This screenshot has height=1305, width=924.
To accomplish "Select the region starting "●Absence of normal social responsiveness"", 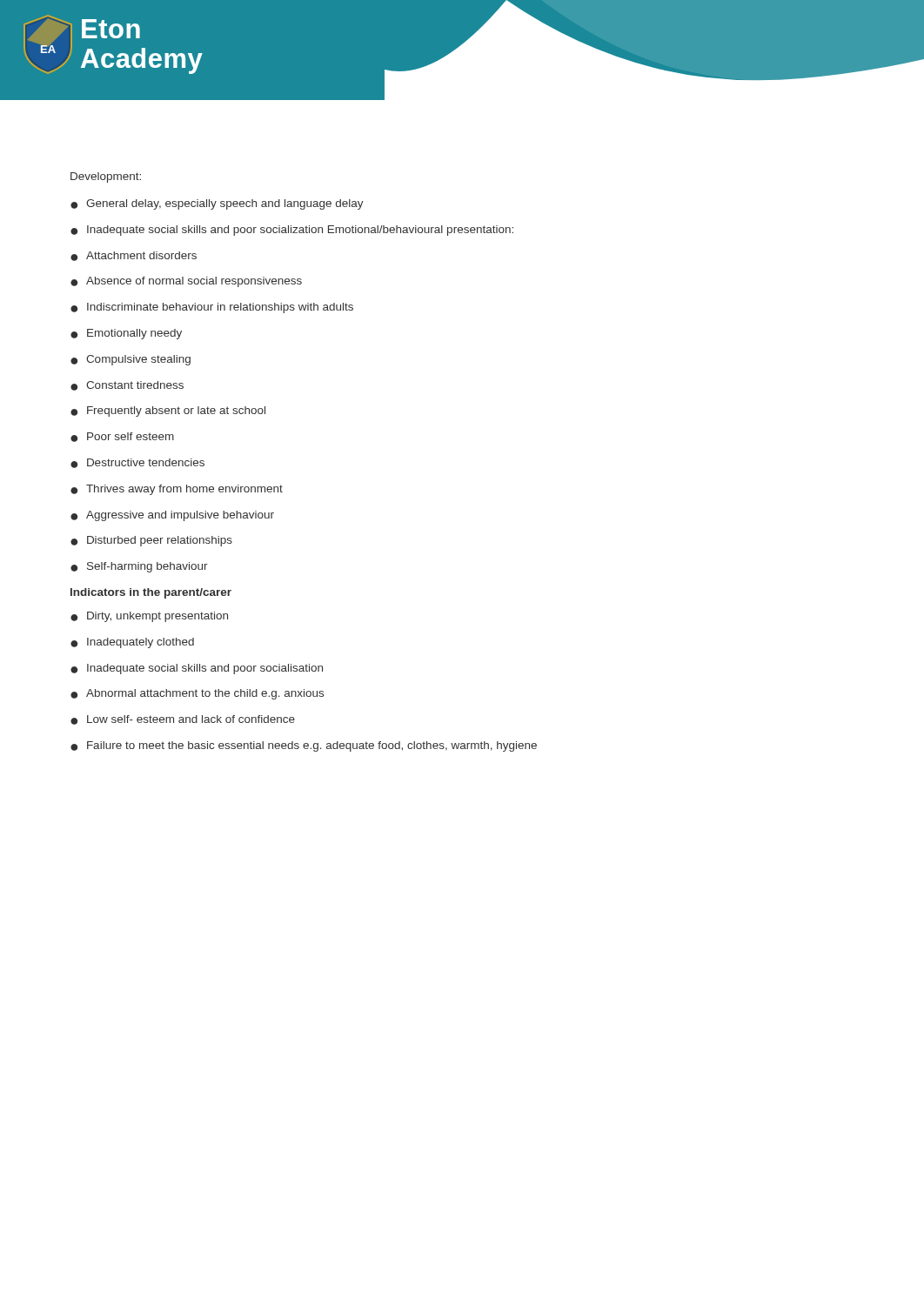I will (x=186, y=283).
